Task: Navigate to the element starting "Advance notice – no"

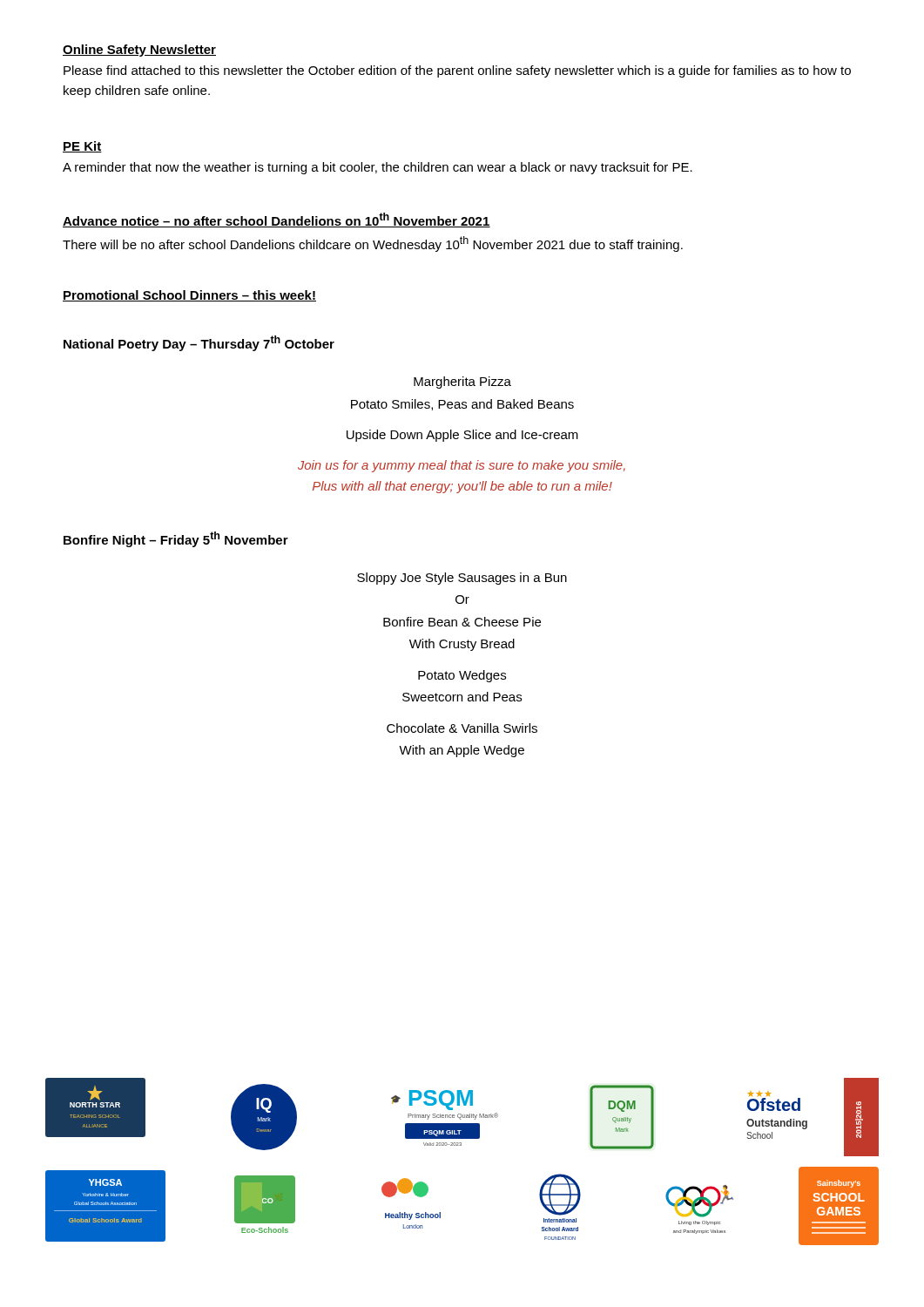Action: [276, 219]
